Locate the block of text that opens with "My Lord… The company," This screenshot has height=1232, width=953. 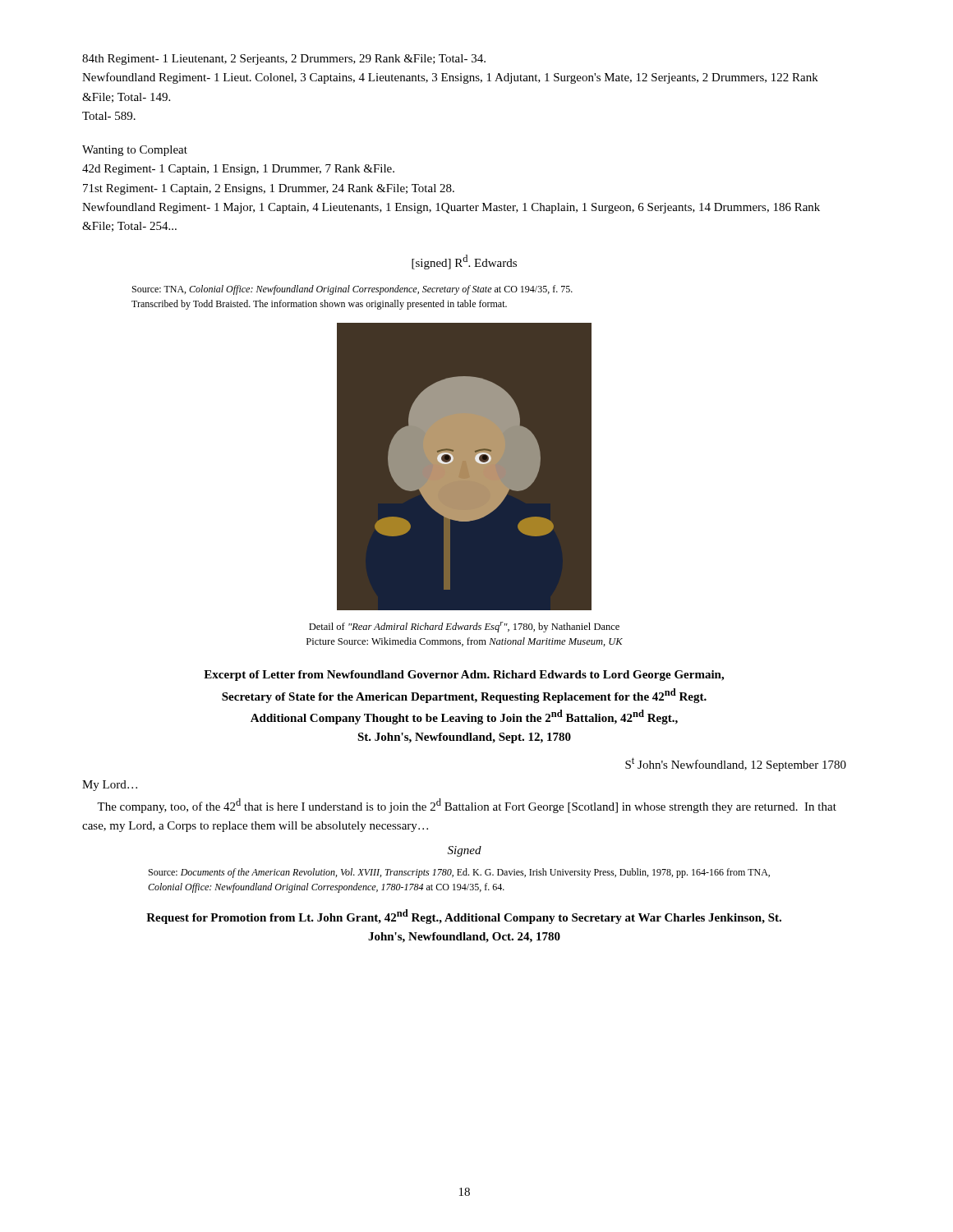[x=459, y=805]
